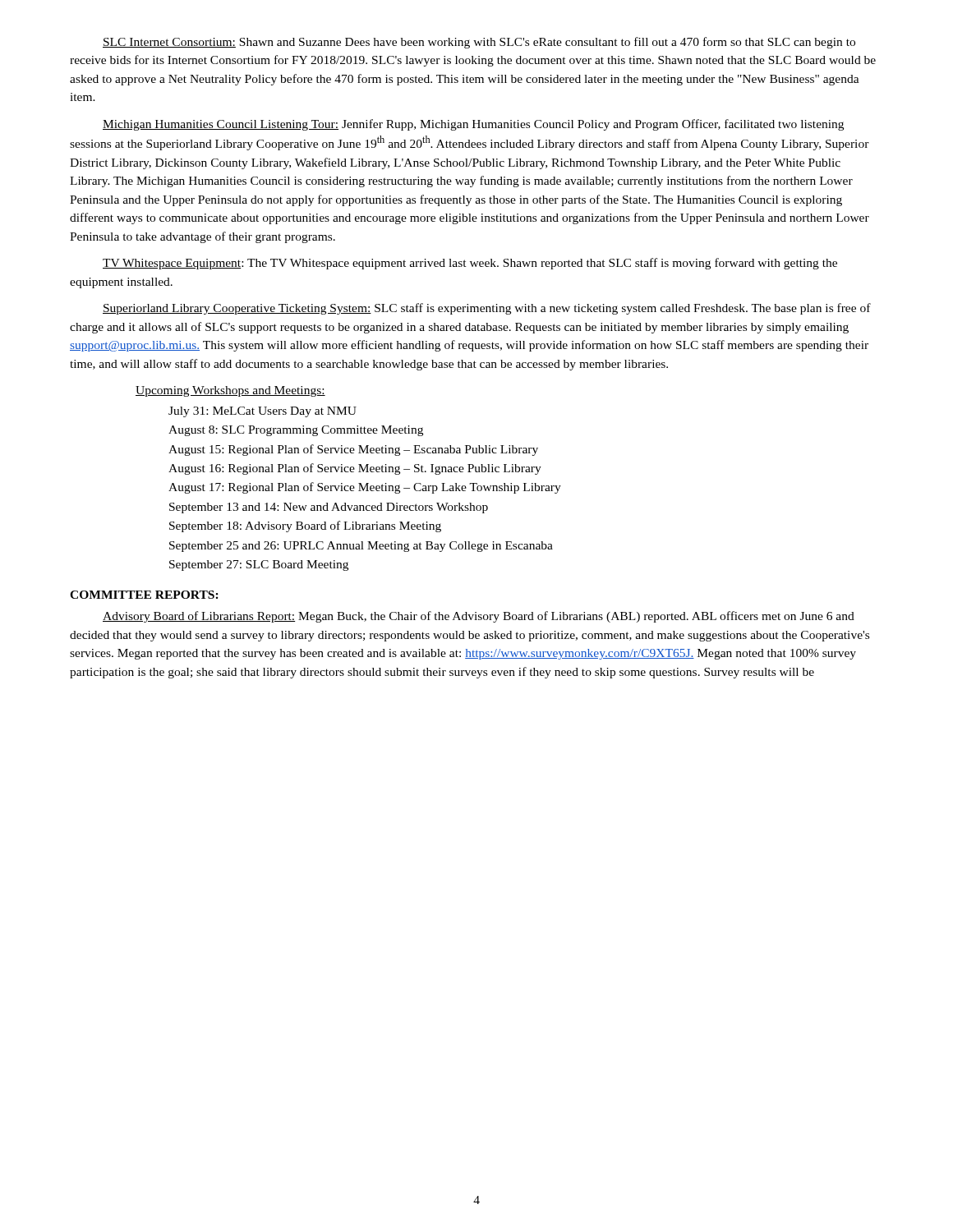
Task: Select the list item containing "August 17: Regional Plan of Service Meeting"
Action: click(365, 487)
